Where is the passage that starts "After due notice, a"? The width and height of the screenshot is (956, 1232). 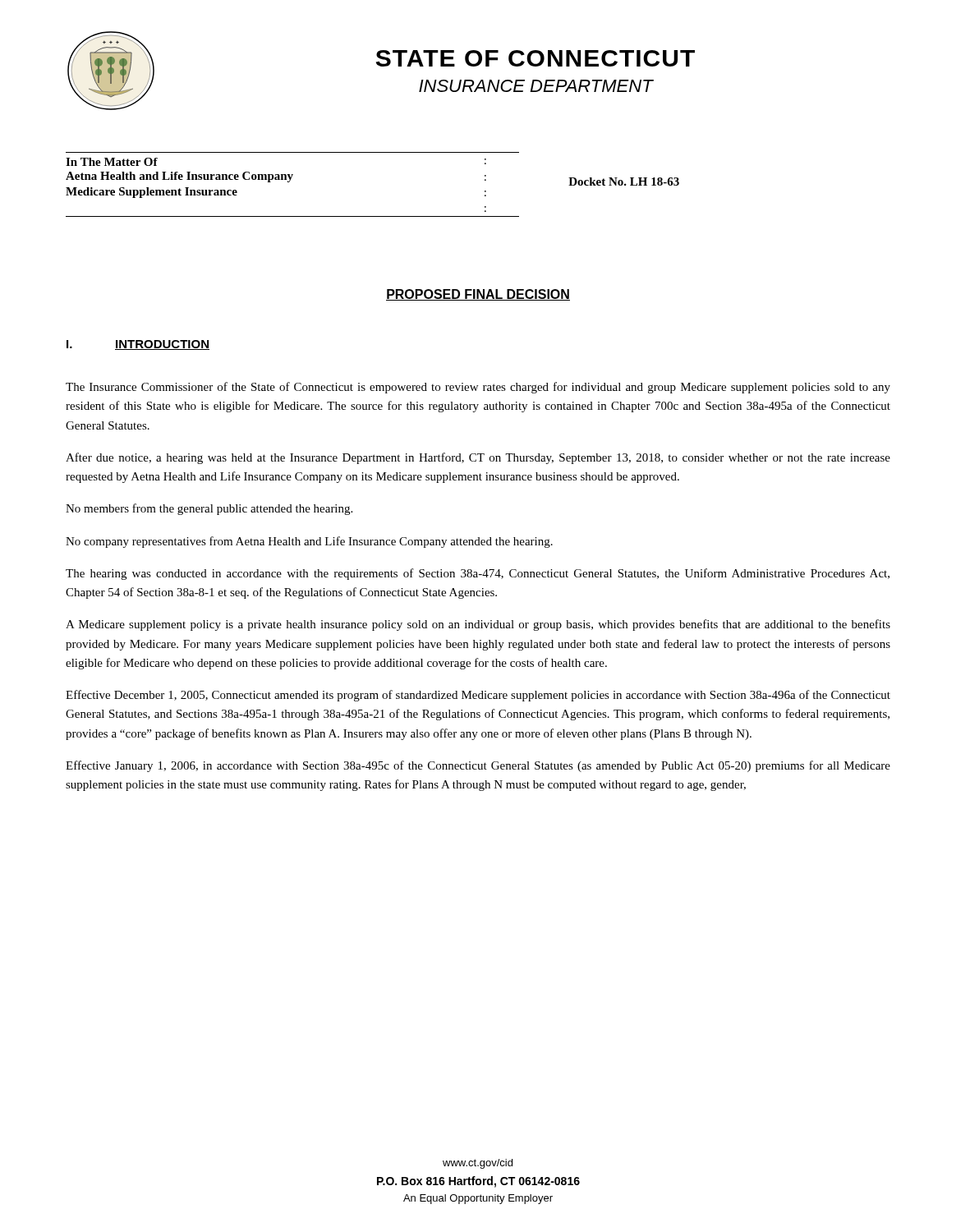point(478,467)
